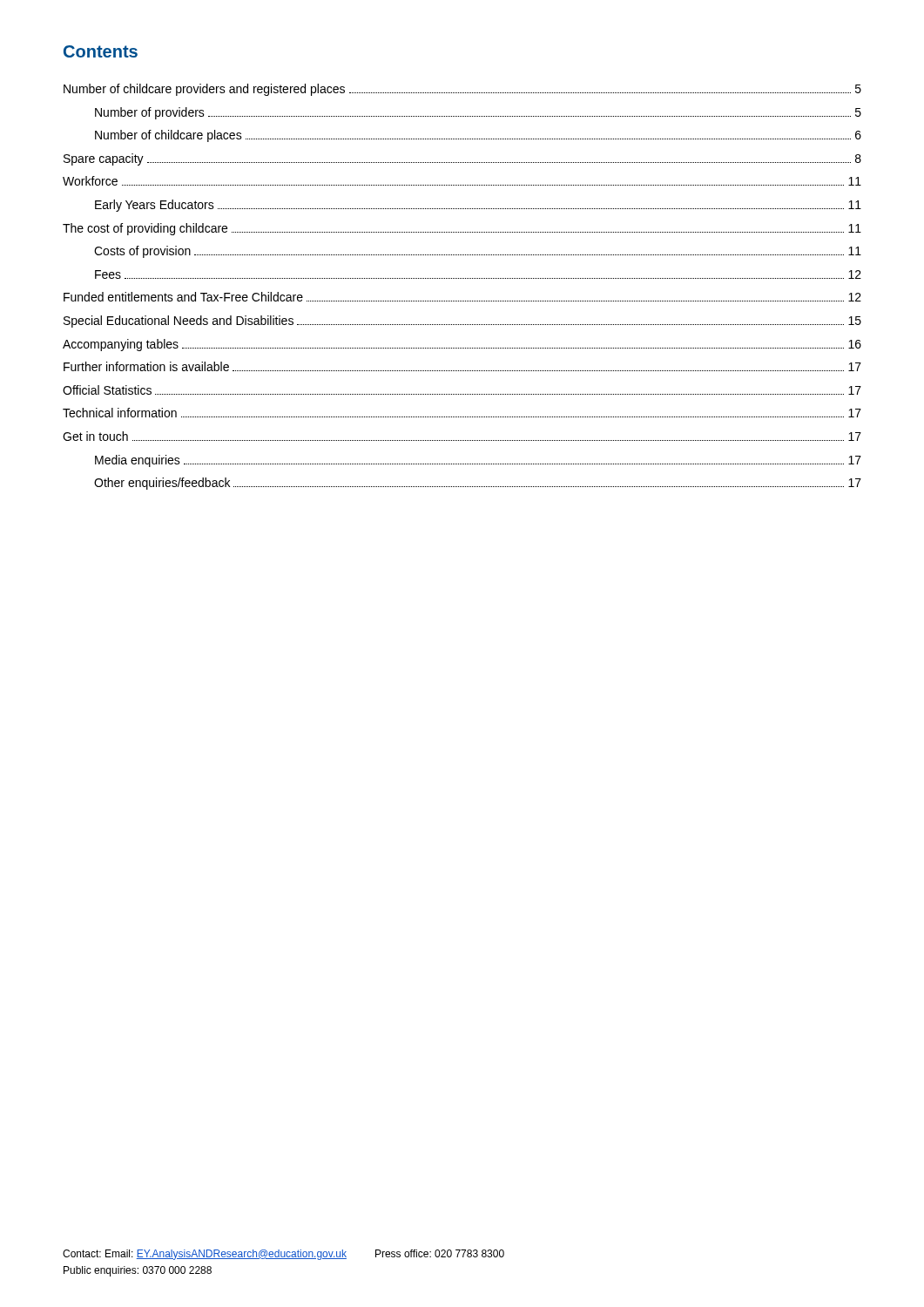Point to the text block starting "Further information is available 17"
This screenshot has height=1307, width=924.
click(x=462, y=367)
